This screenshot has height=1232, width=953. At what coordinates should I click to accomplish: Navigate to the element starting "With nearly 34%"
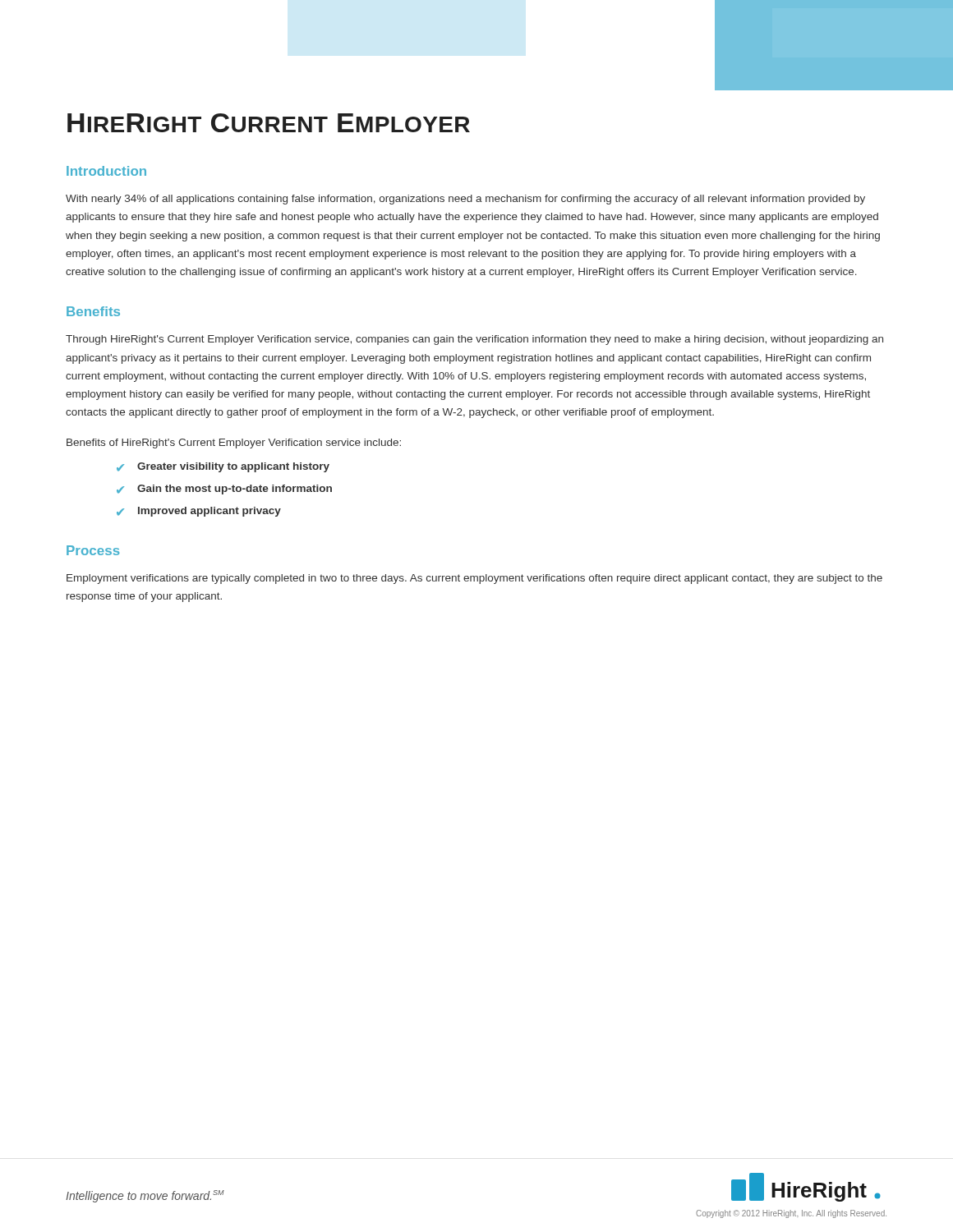click(x=473, y=235)
